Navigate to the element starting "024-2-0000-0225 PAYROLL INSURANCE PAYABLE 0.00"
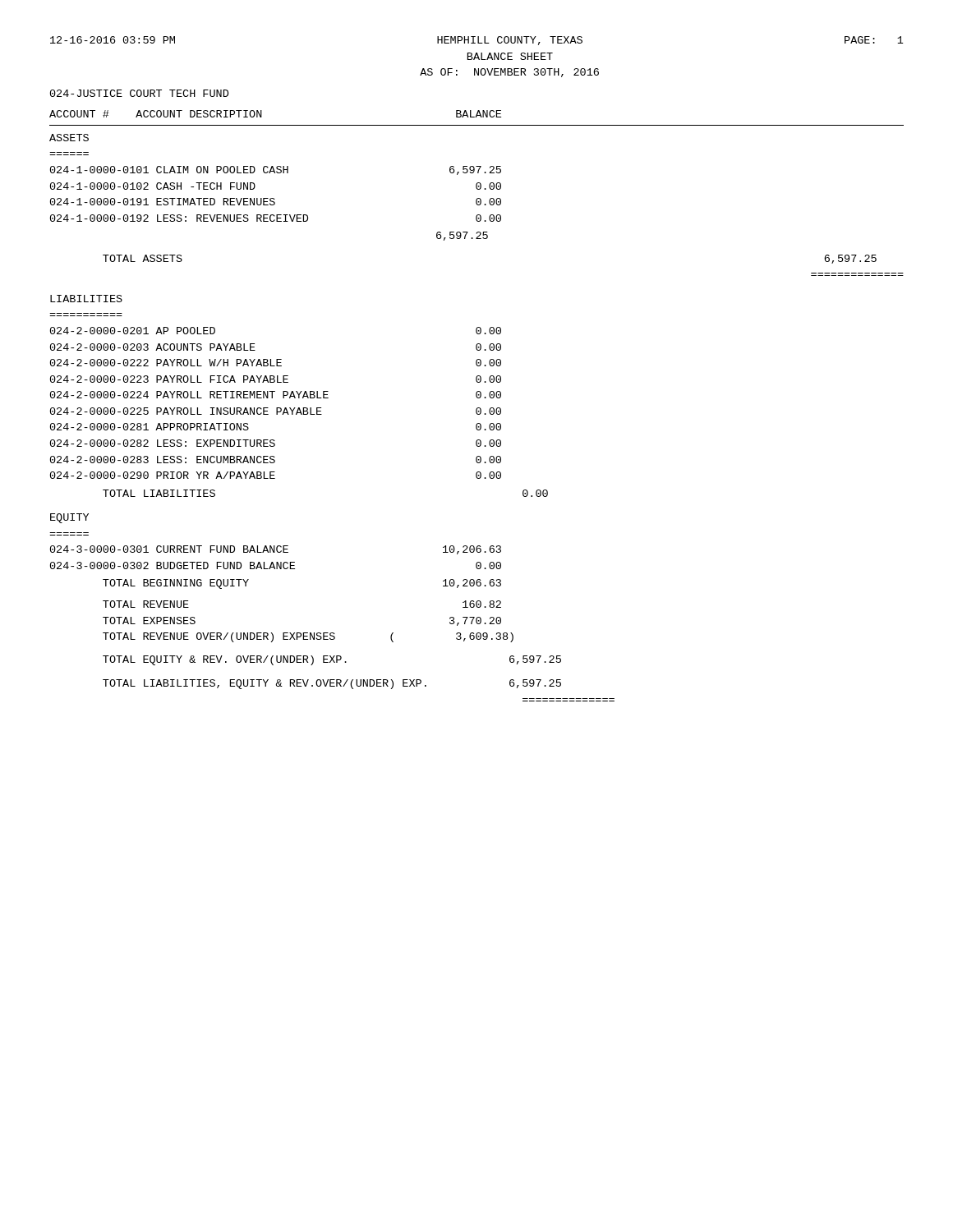This screenshot has width=953, height=1232. [476, 412]
